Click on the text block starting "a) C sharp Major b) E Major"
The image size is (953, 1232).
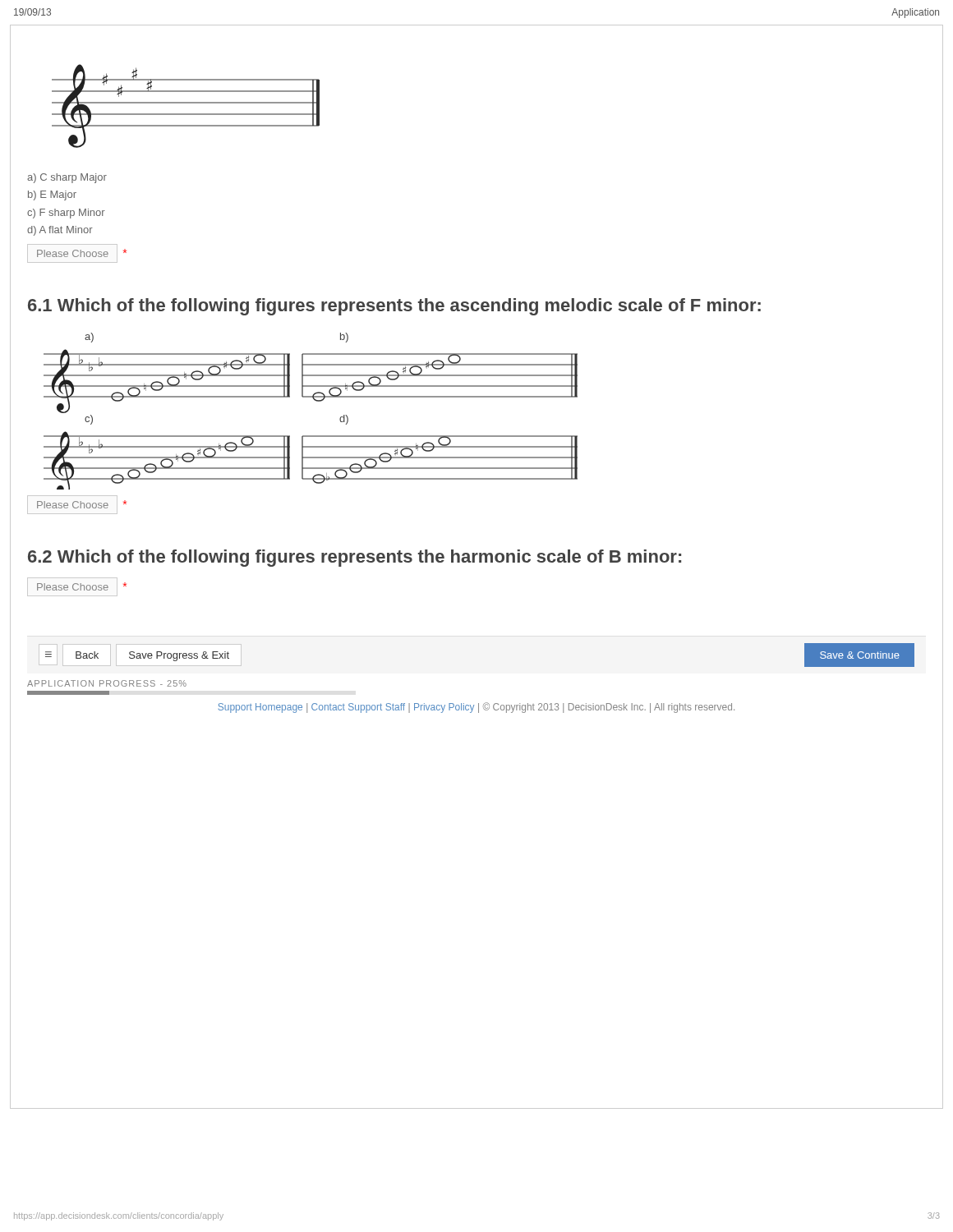[x=67, y=203]
